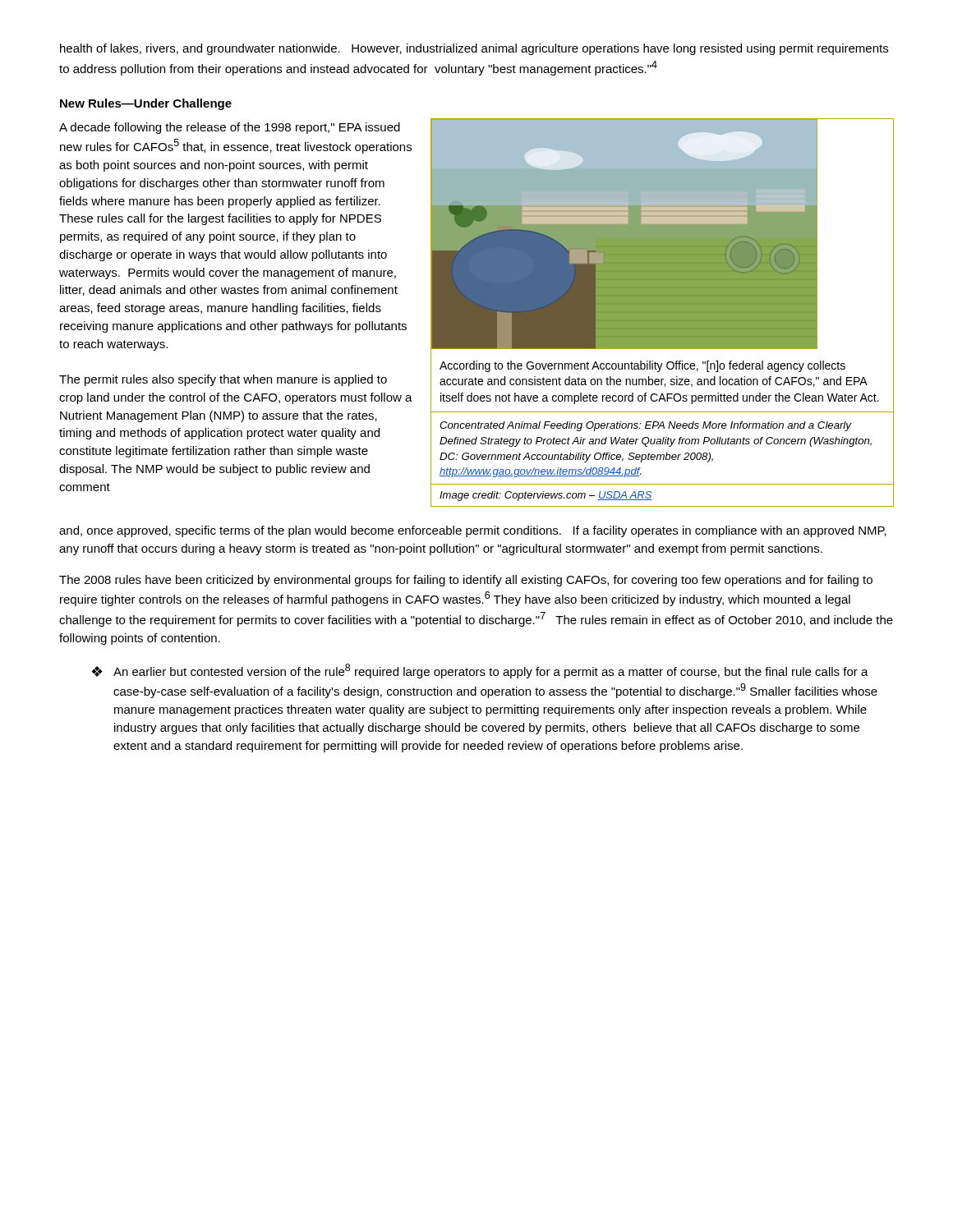Locate the text block containing "and, once approved, specific terms of the"
The image size is (953, 1232).
pyautogui.click(x=473, y=539)
